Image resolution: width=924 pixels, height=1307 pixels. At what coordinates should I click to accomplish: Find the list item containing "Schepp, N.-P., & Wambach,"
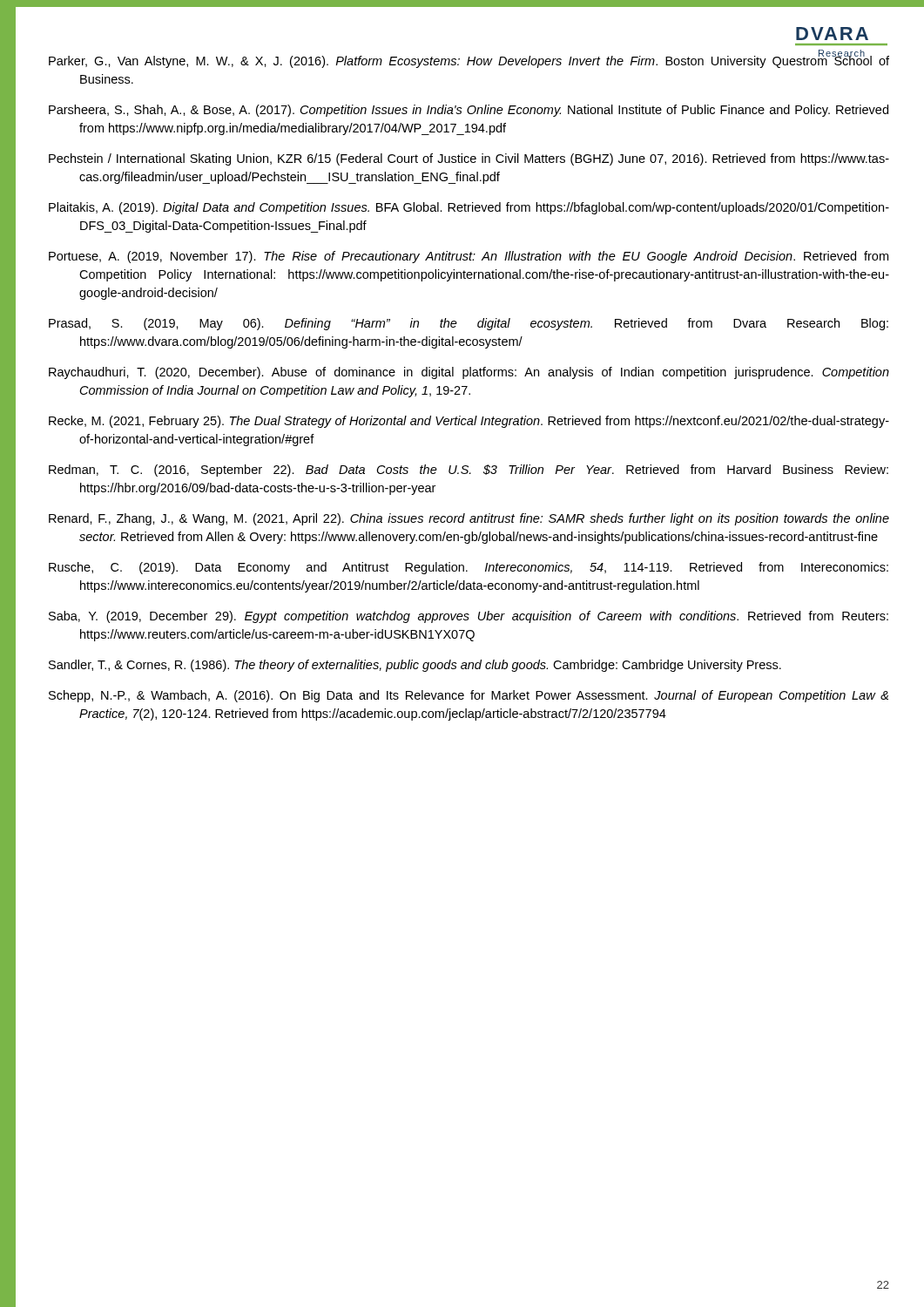coord(469,705)
